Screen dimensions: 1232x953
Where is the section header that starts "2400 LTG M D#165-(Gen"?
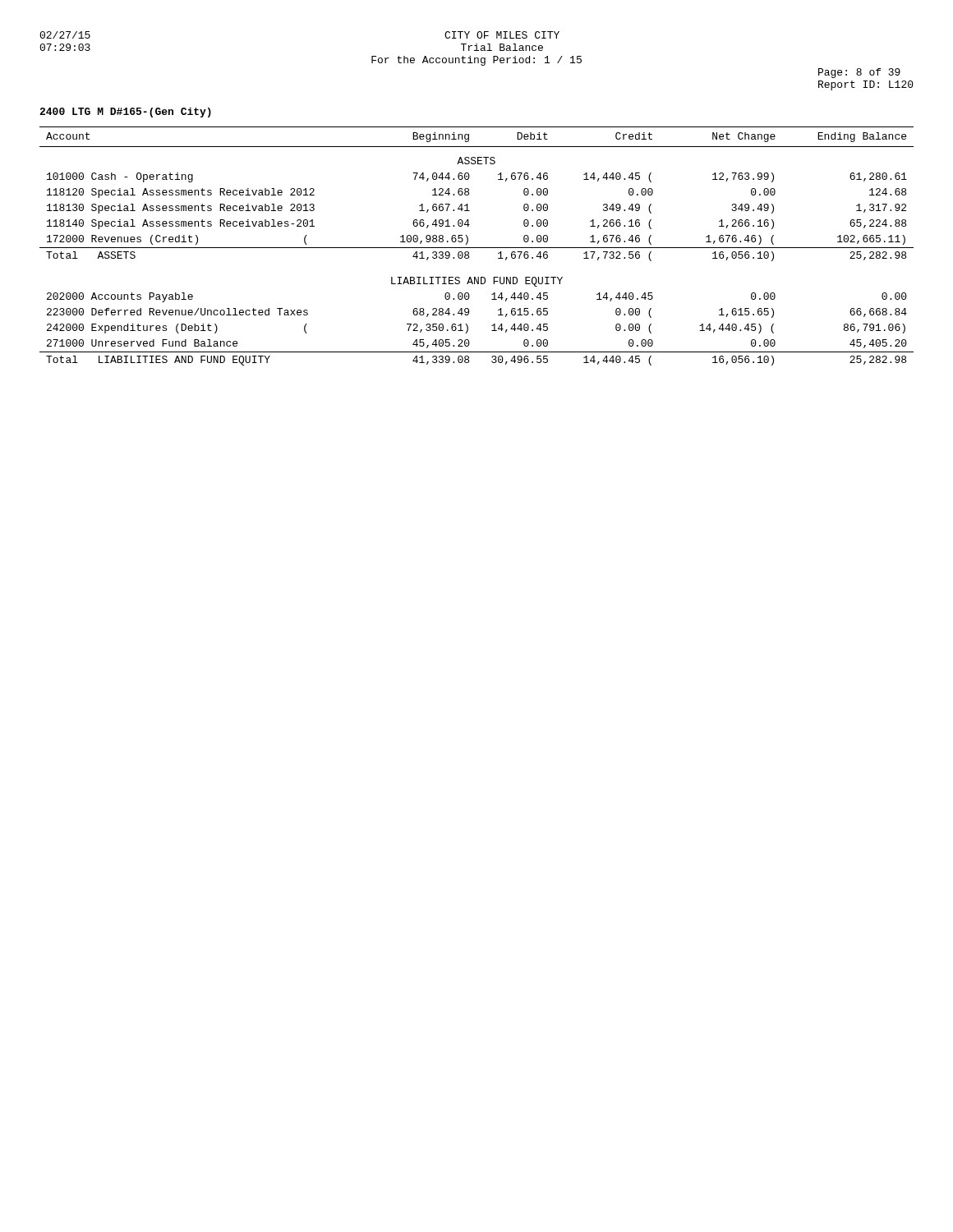(126, 112)
